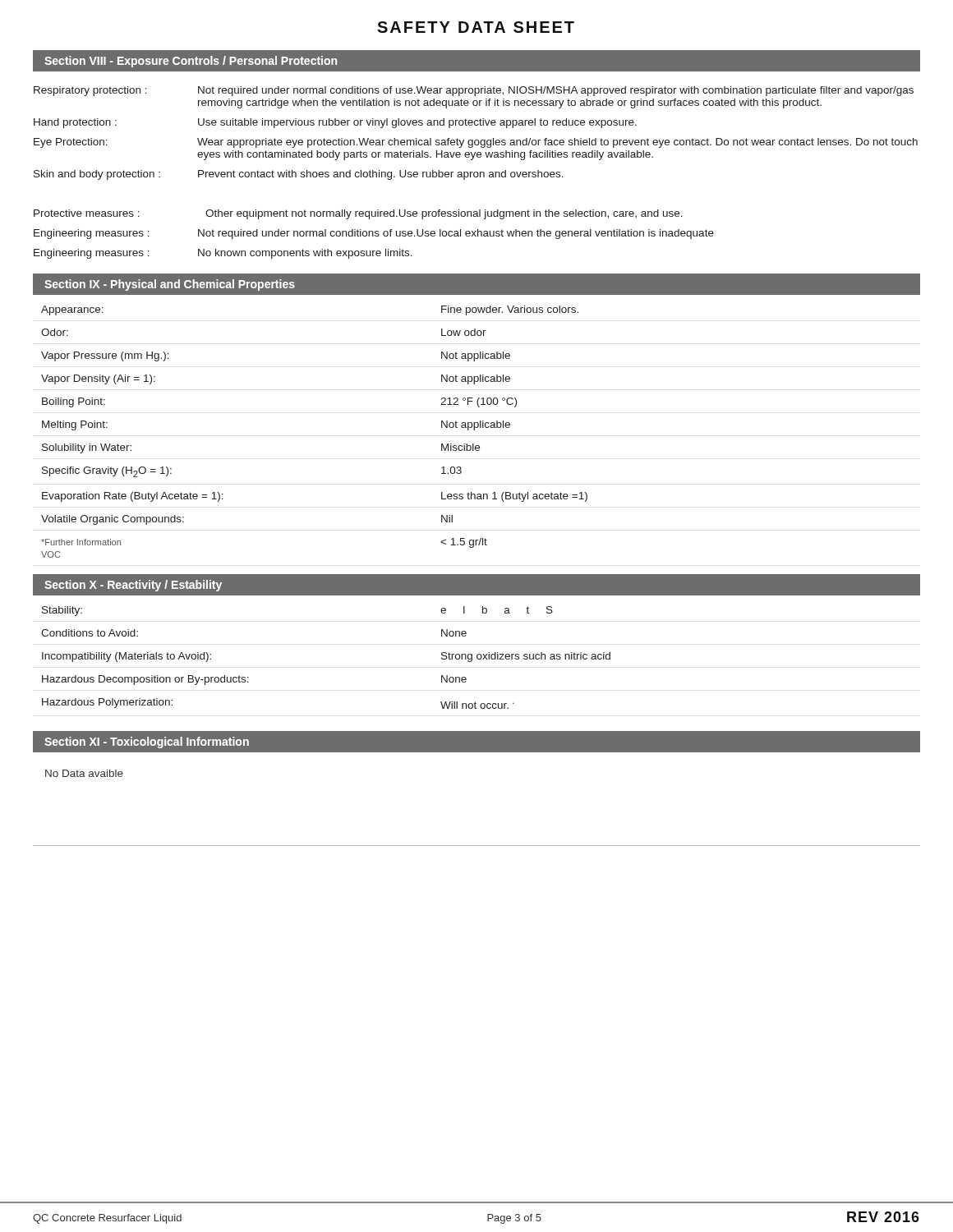Find the element starting "Section IX - Physical and Chemical Properties"
This screenshot has height=1232, width=953.
click(170, 284)
